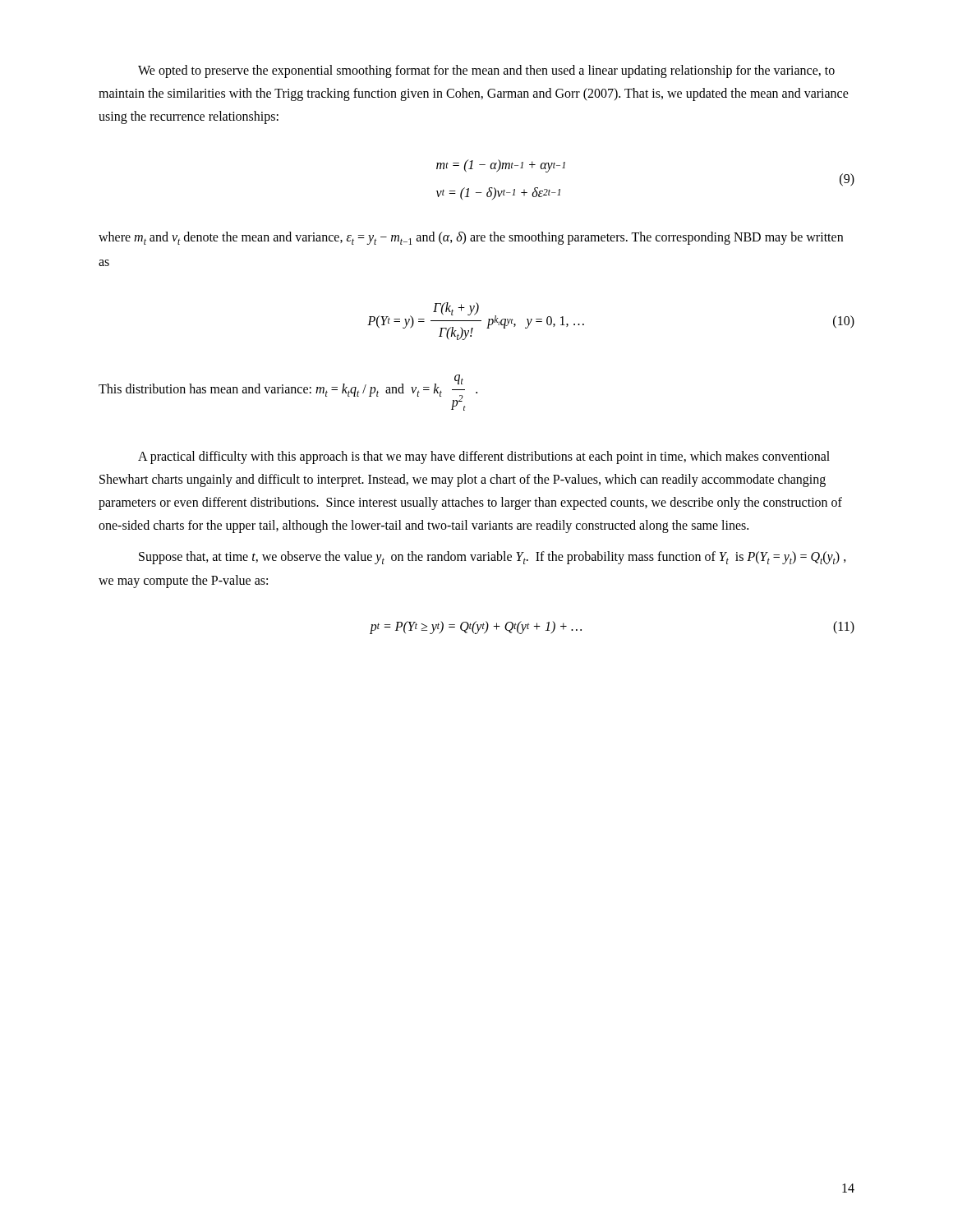Navigate to the element starting "We opted to preserve the exponential smoothing format"
The width and height of the screenshot is (953, 1232).
pyautogui.click(x=474, y=93)
